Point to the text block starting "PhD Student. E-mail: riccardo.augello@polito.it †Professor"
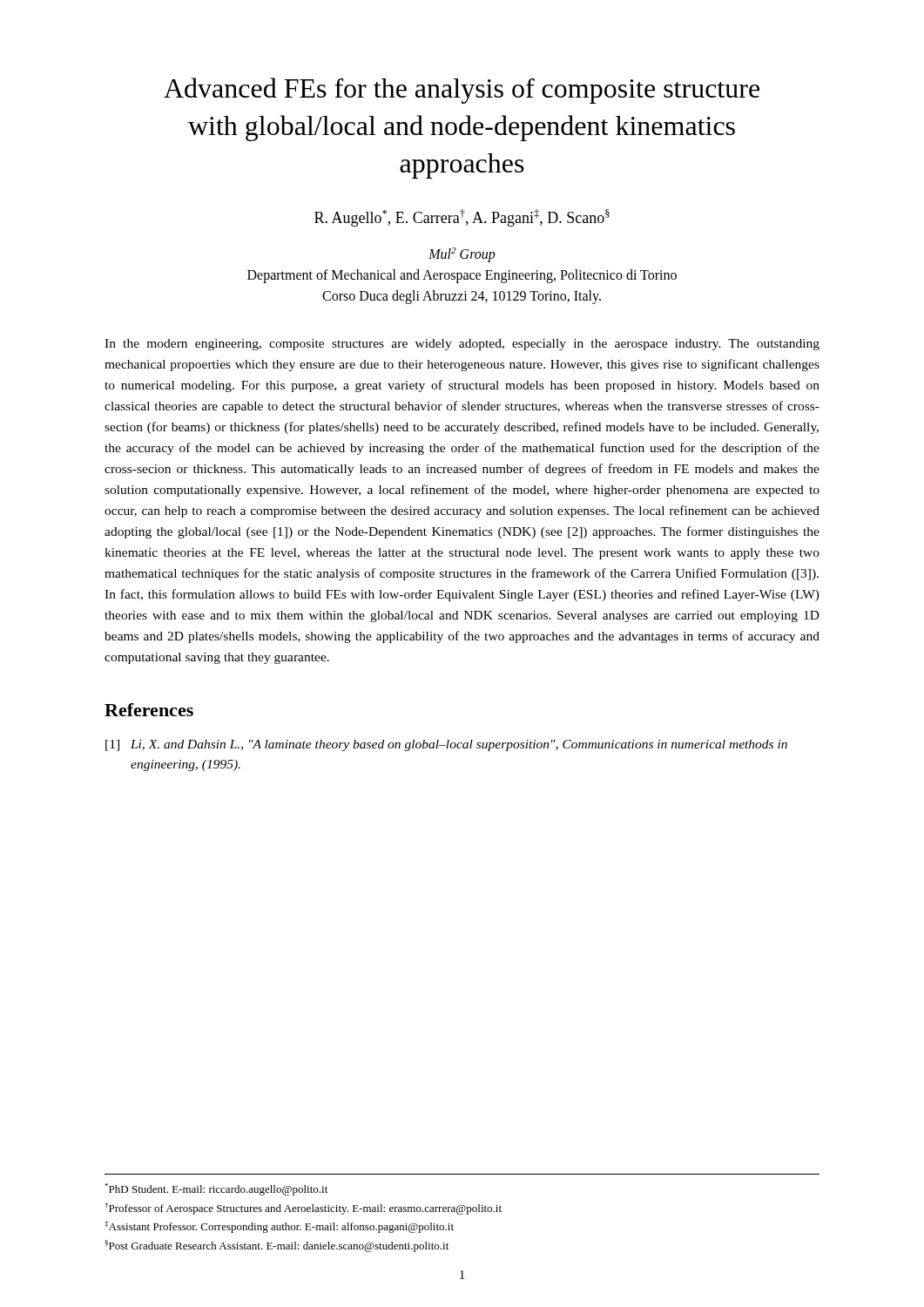 click(x=303, y=1217)
